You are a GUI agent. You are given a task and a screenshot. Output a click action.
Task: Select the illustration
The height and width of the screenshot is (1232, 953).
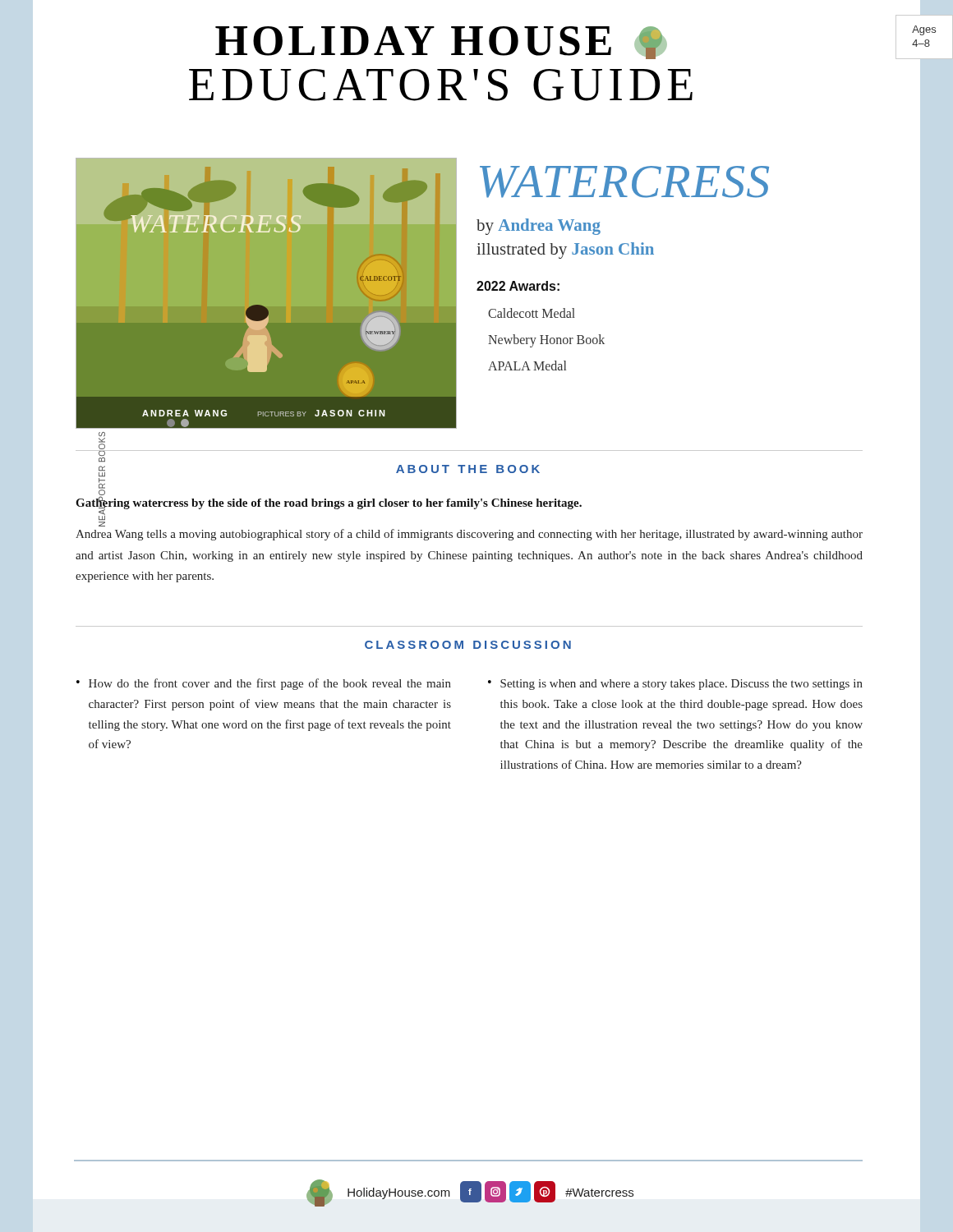point(266,293)
